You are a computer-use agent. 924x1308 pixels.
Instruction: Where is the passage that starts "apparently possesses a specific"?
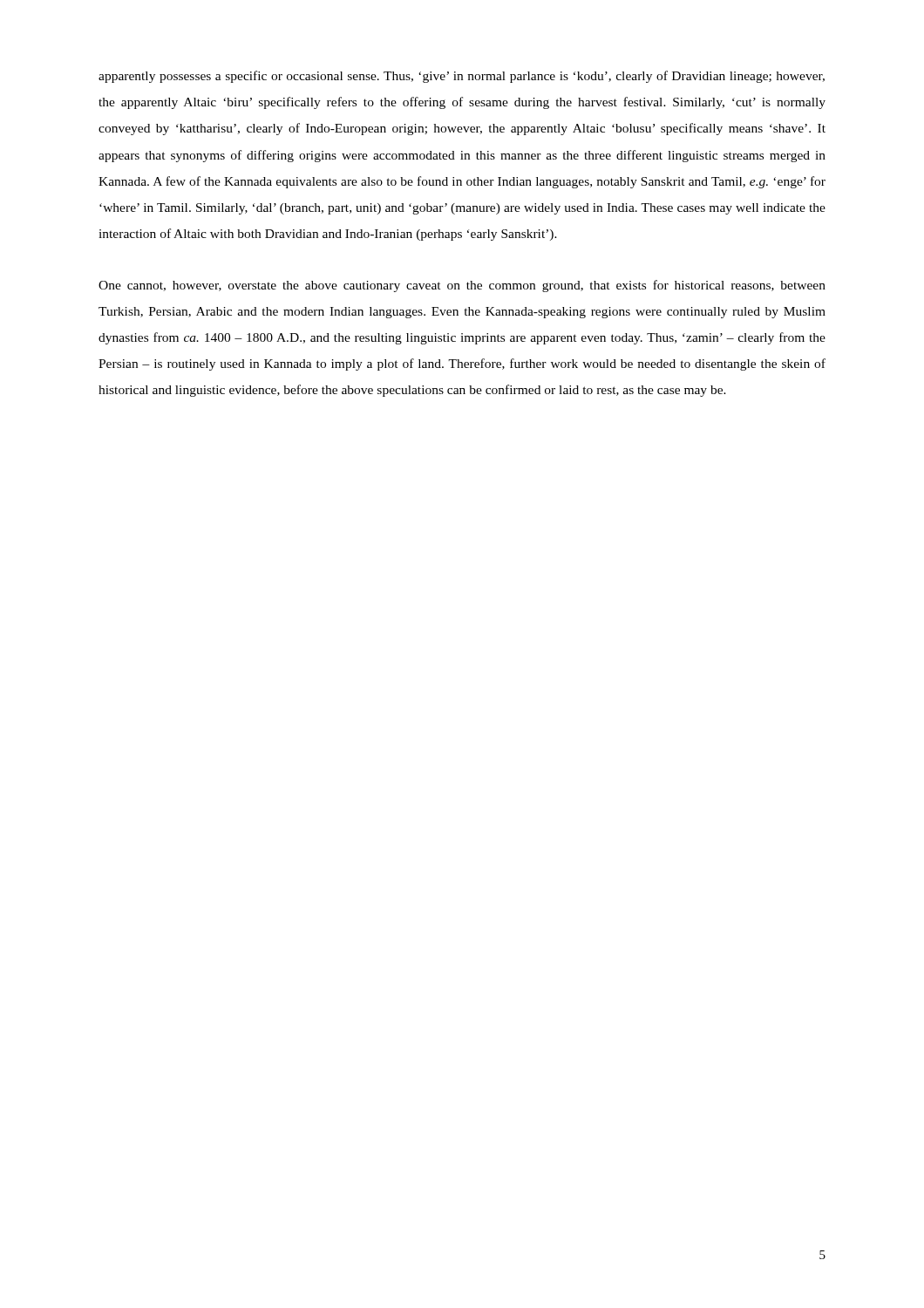[462, 154]
